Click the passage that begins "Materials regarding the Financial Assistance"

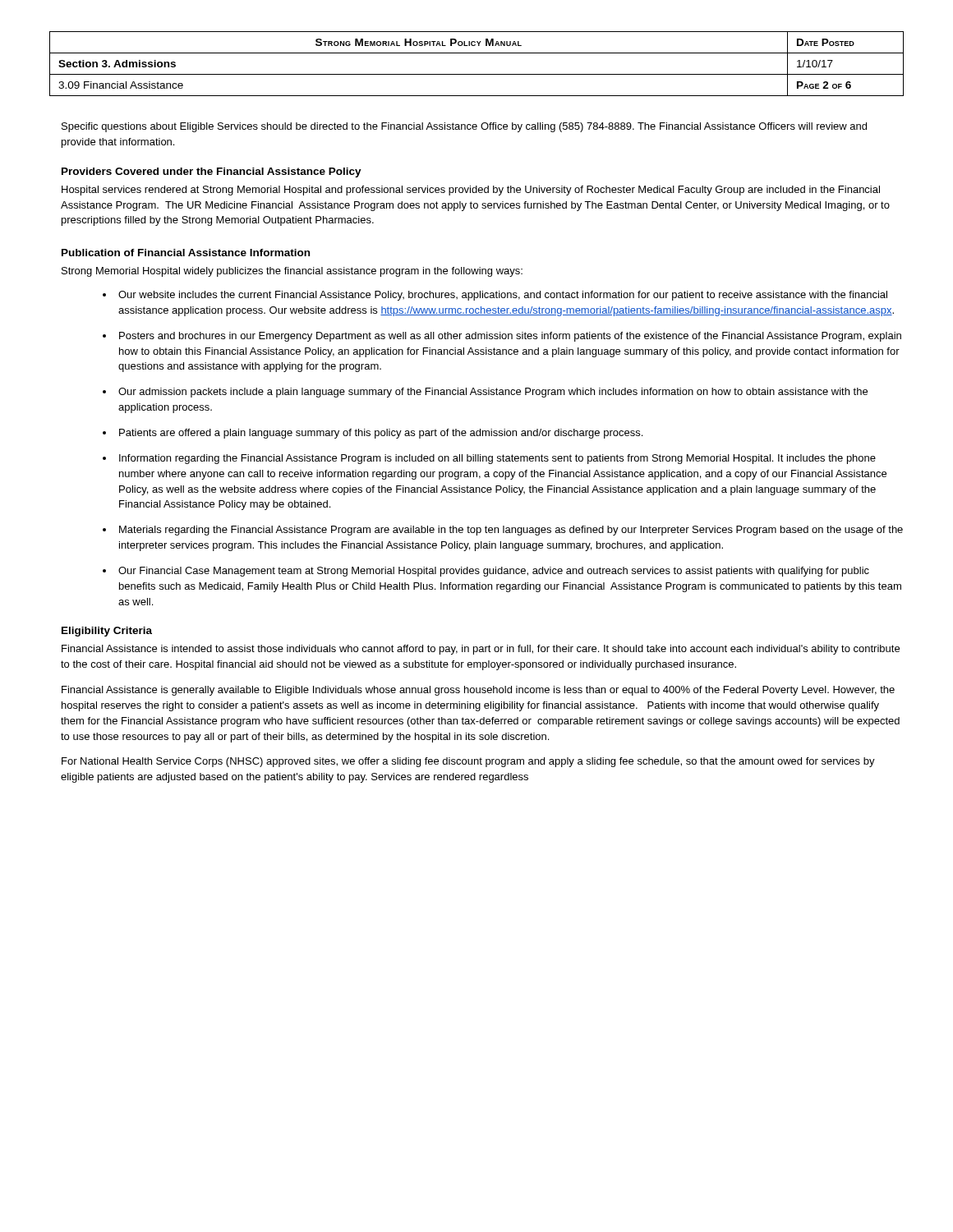(x=511, y=537)
